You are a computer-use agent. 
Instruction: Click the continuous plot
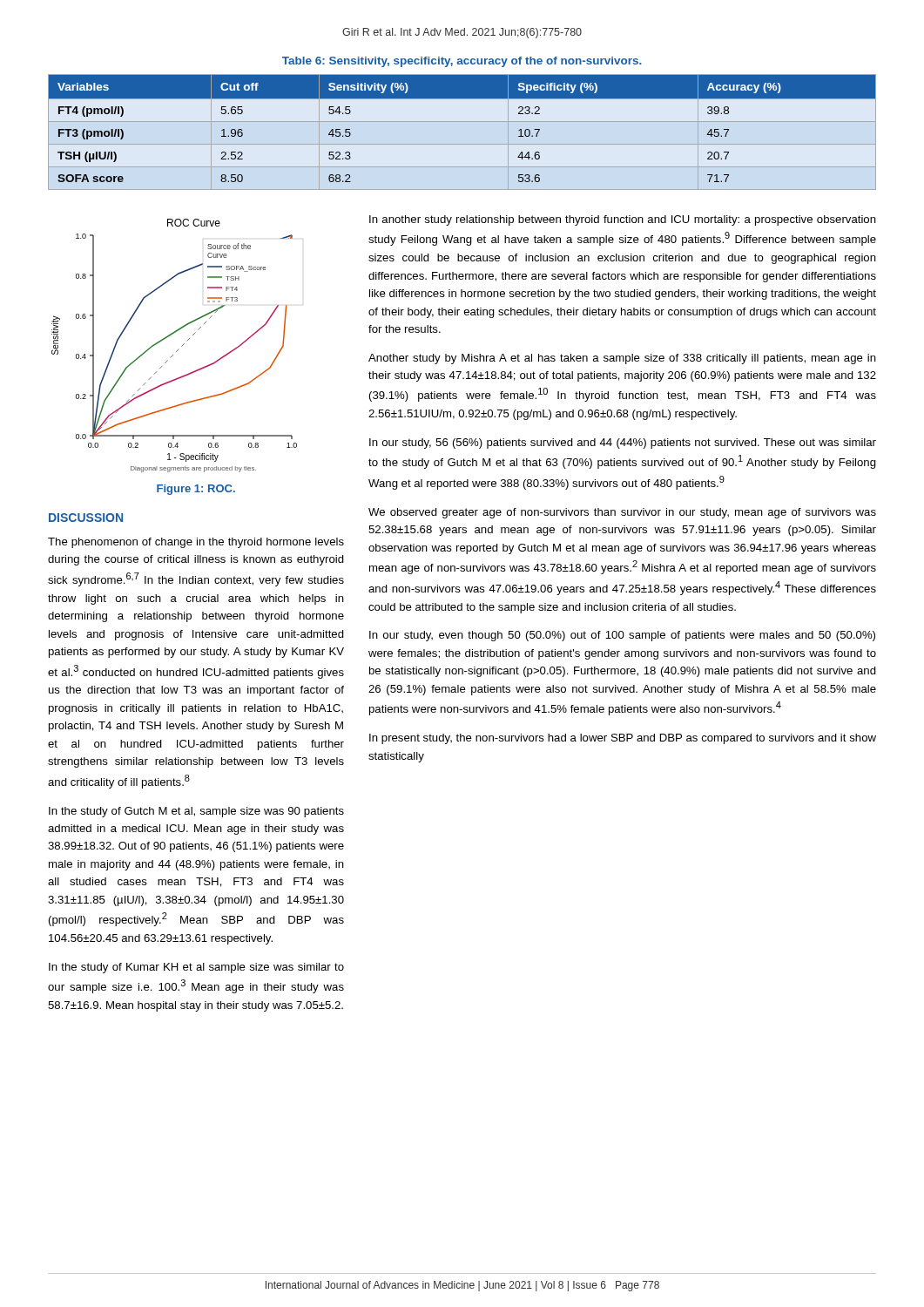click(196, 344)
